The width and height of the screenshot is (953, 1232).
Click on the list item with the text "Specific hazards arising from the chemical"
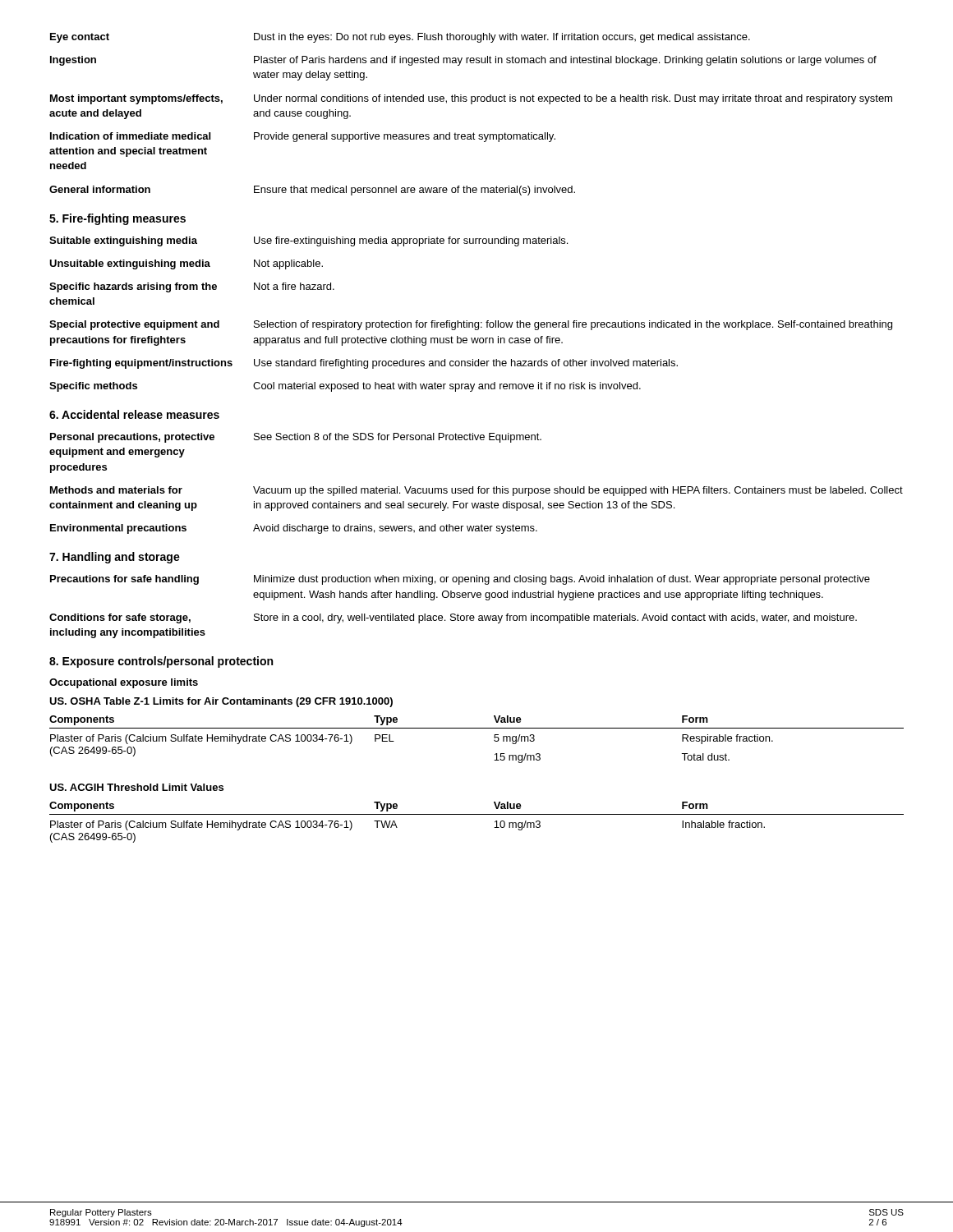point(192,287)
